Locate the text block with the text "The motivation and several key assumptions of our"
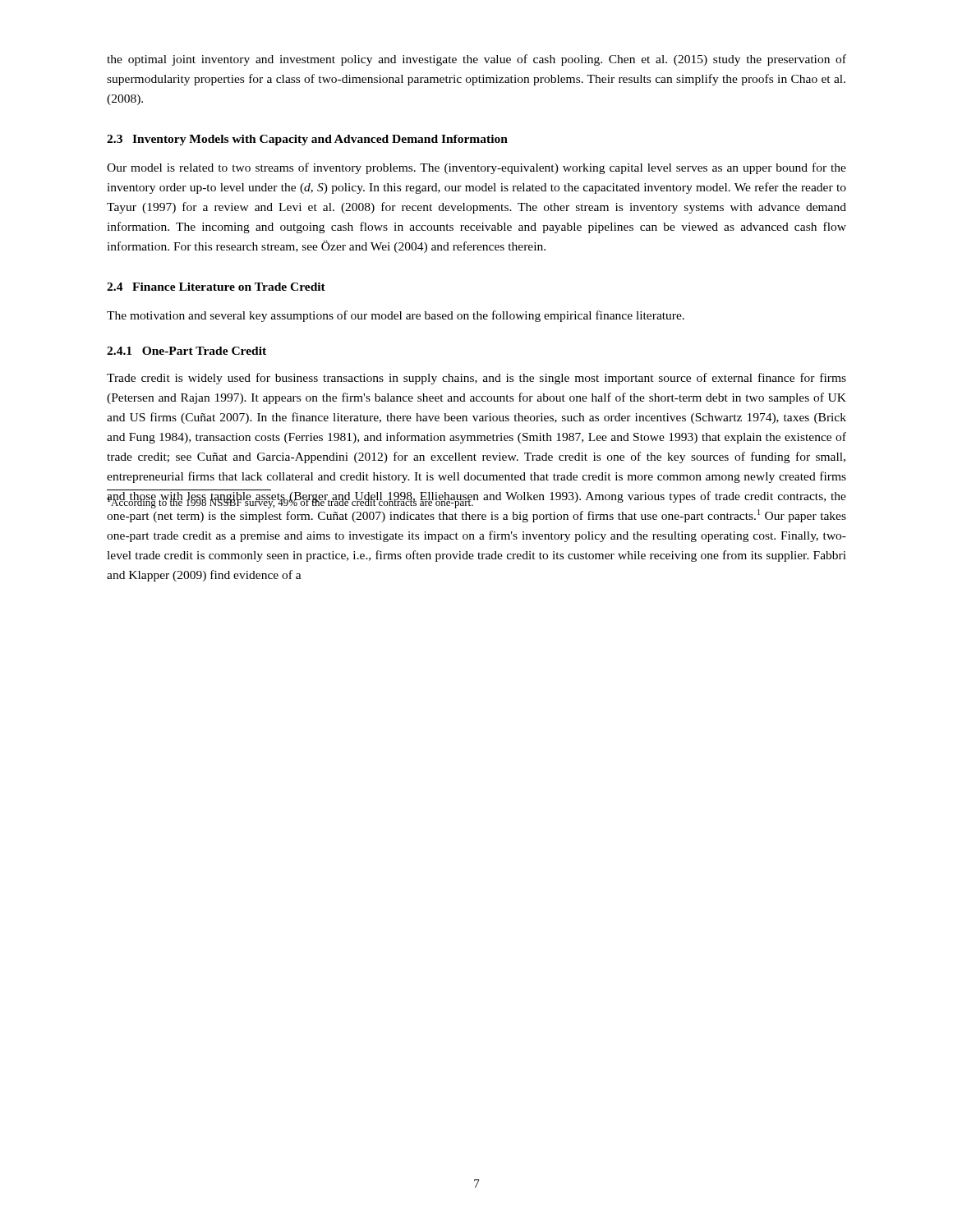Viewport: 953px width, 1232px height. pos(476,316)
